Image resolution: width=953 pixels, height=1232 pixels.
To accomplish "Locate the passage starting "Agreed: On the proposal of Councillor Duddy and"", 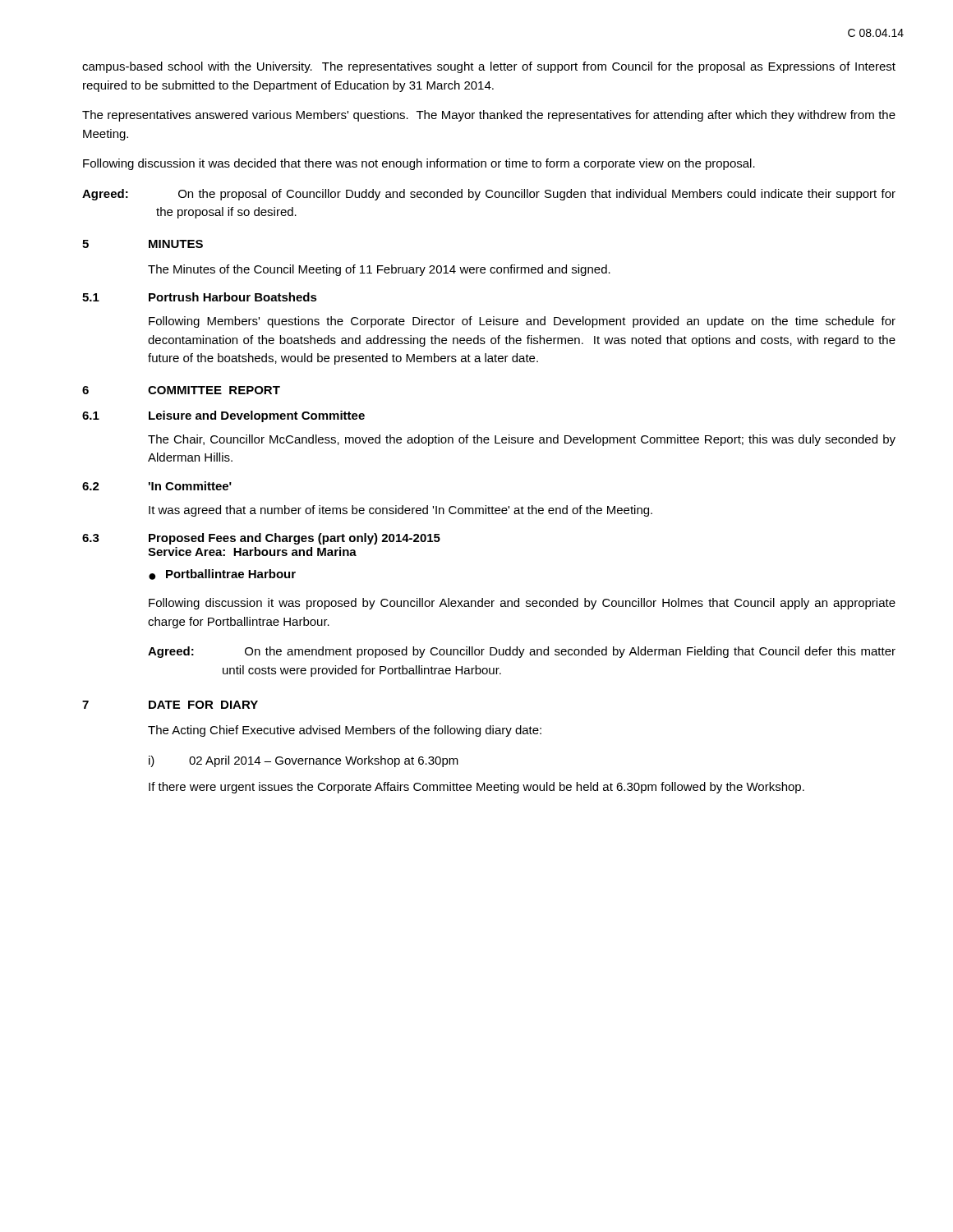I will click(x=489, y=203).
